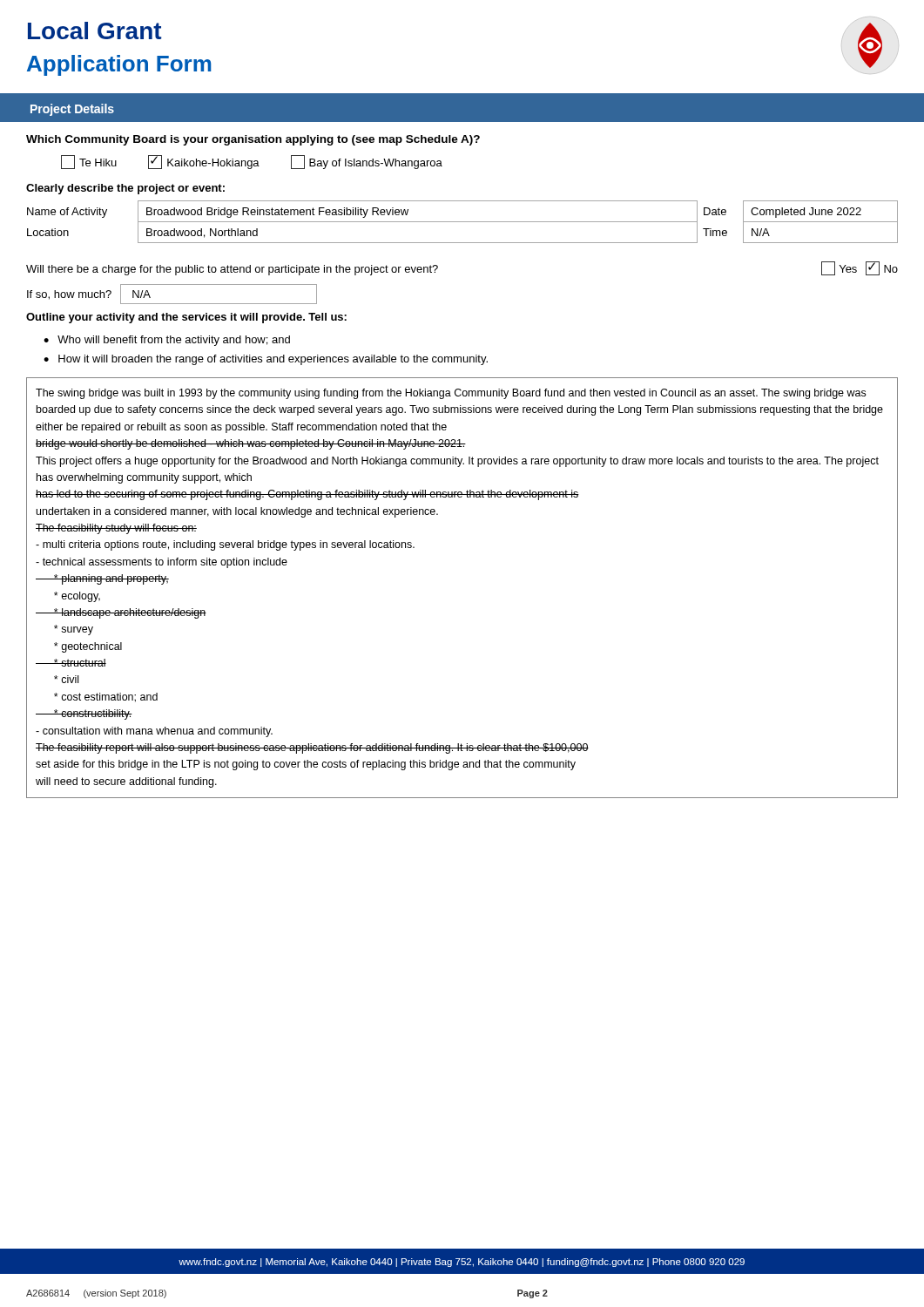The image size is (924, 1307).
Task: Locate the text block with the text "Which Community Board is your"
Action: (253, 139)
